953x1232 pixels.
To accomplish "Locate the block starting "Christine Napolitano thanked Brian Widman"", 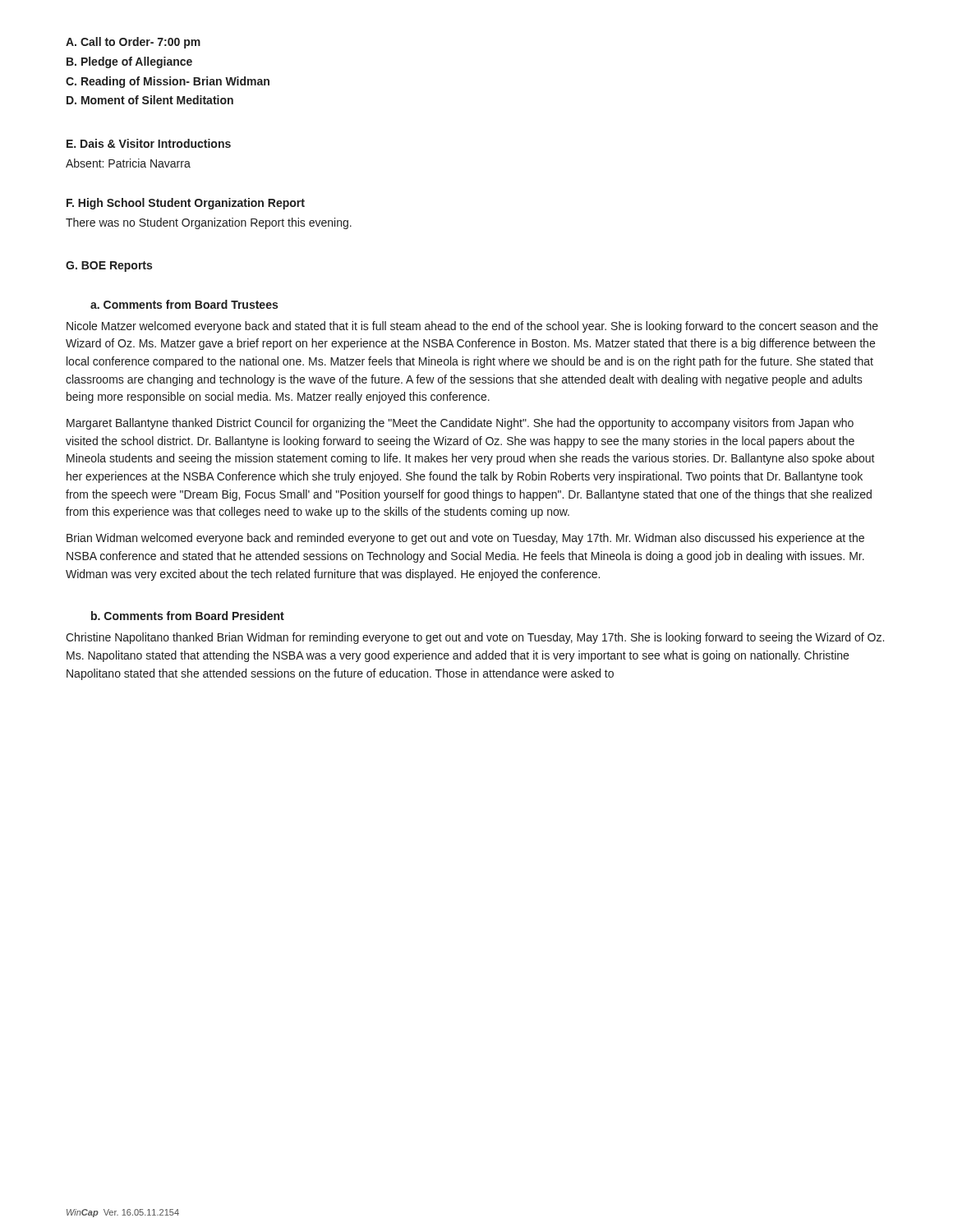I will 475,655.
